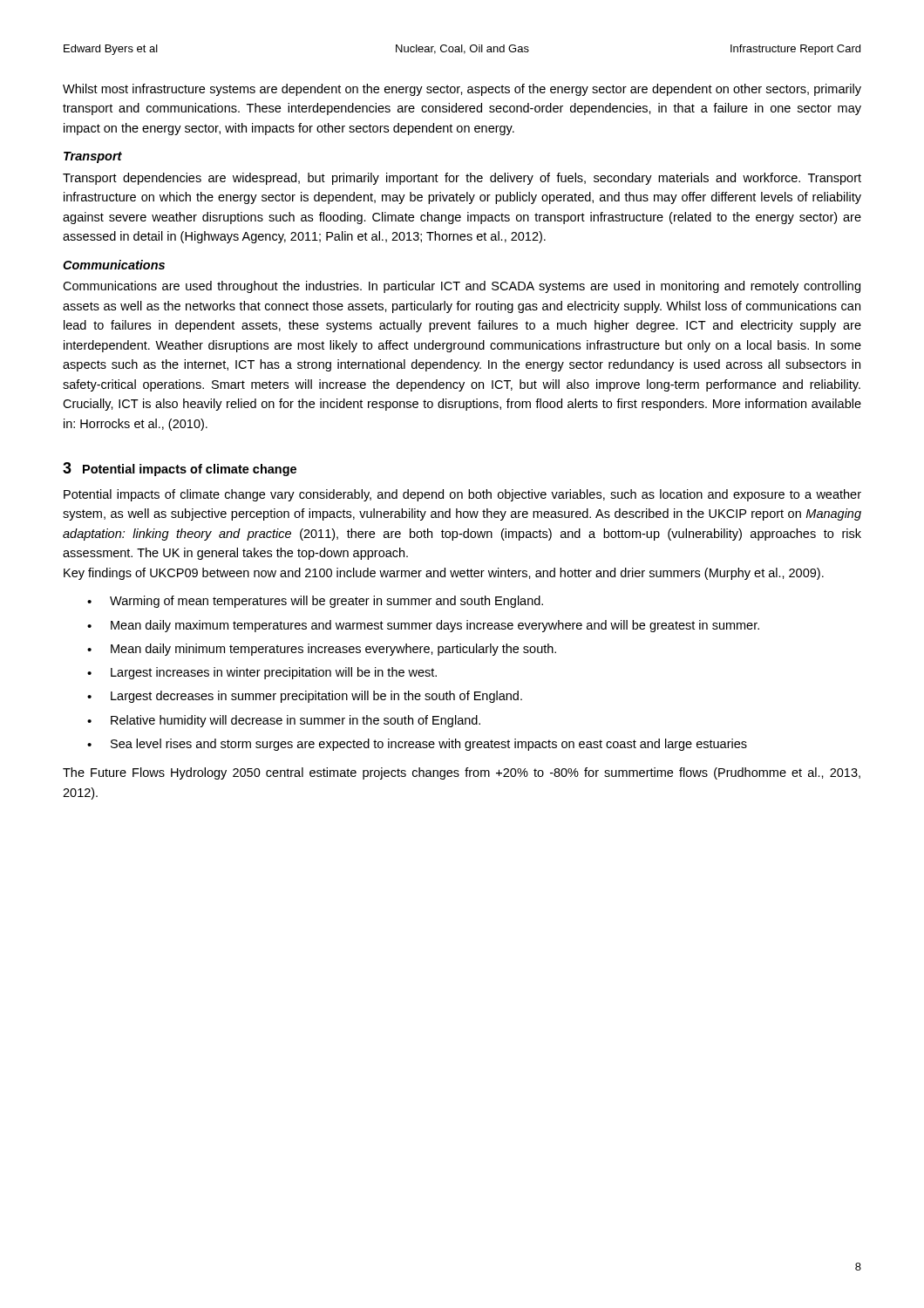The width and height of the screenshot is (924, 1308).
Task: Navigate to the region starting "• Relative humidity will decrease in summer in"
Action: pos(474,720)
